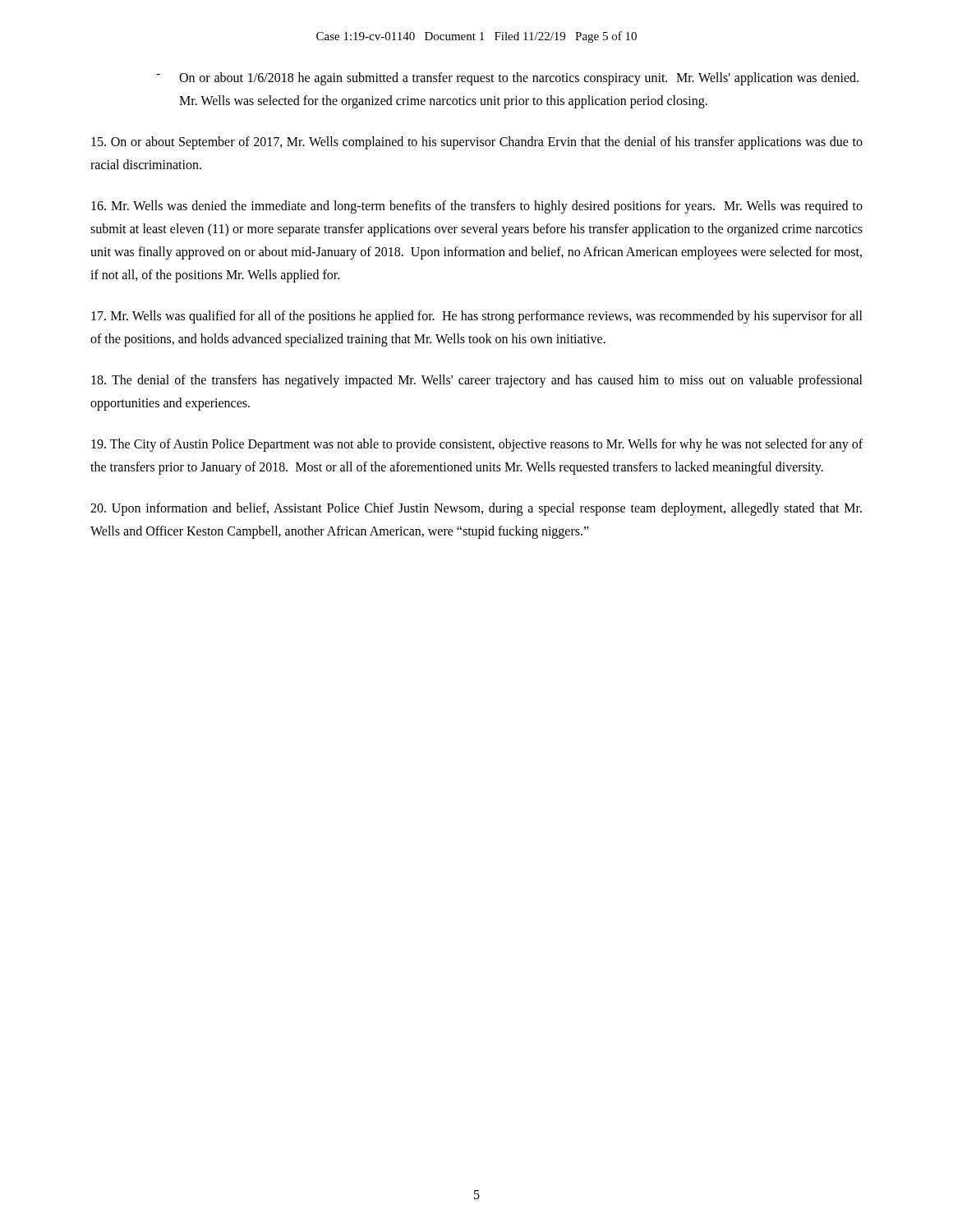The image size is (953, 1232).
Task: Point to the text starting "15. On or about September of 2017, Mr."
Action: click(476, 154)
